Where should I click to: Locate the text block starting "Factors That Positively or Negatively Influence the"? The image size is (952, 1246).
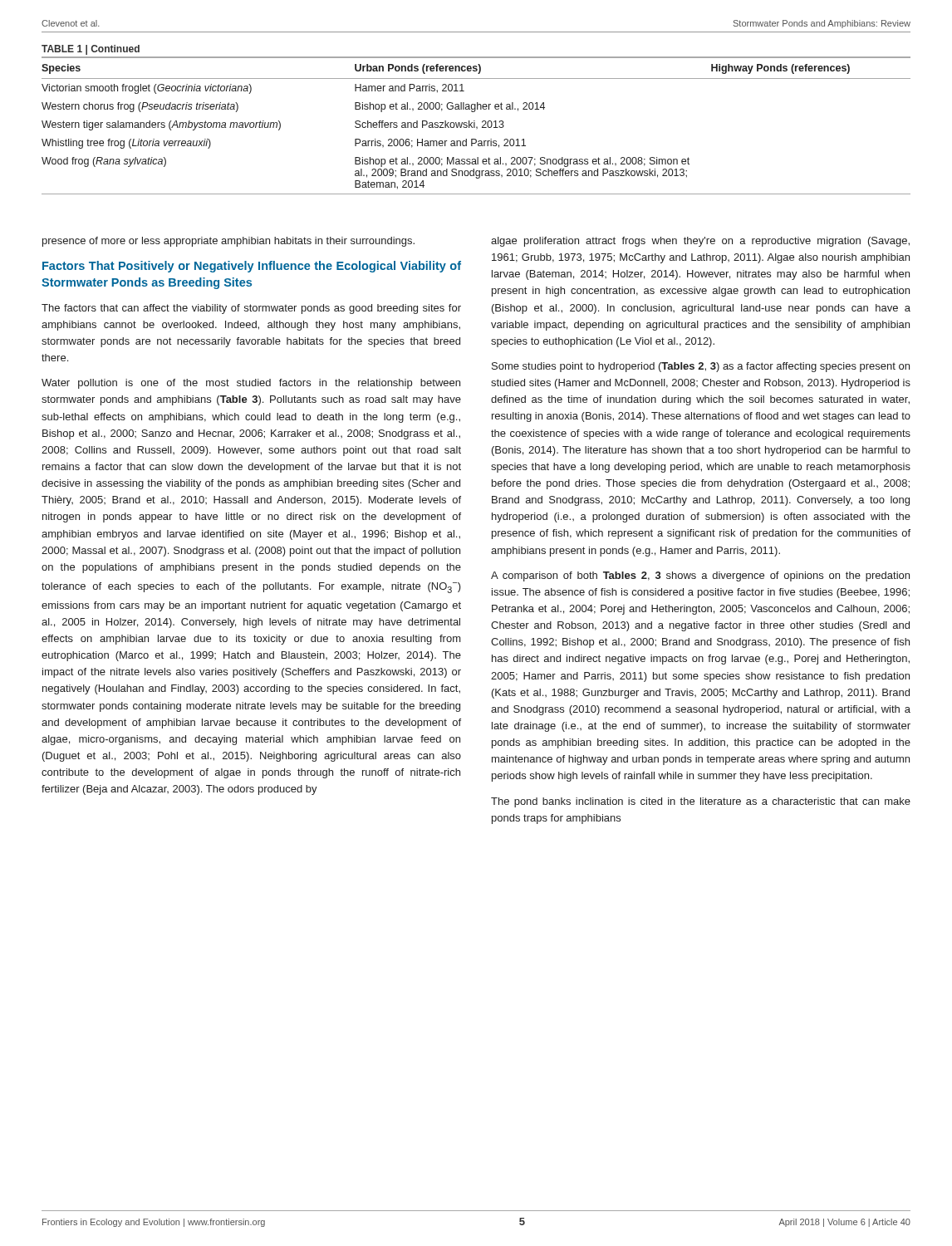(251, 274)
